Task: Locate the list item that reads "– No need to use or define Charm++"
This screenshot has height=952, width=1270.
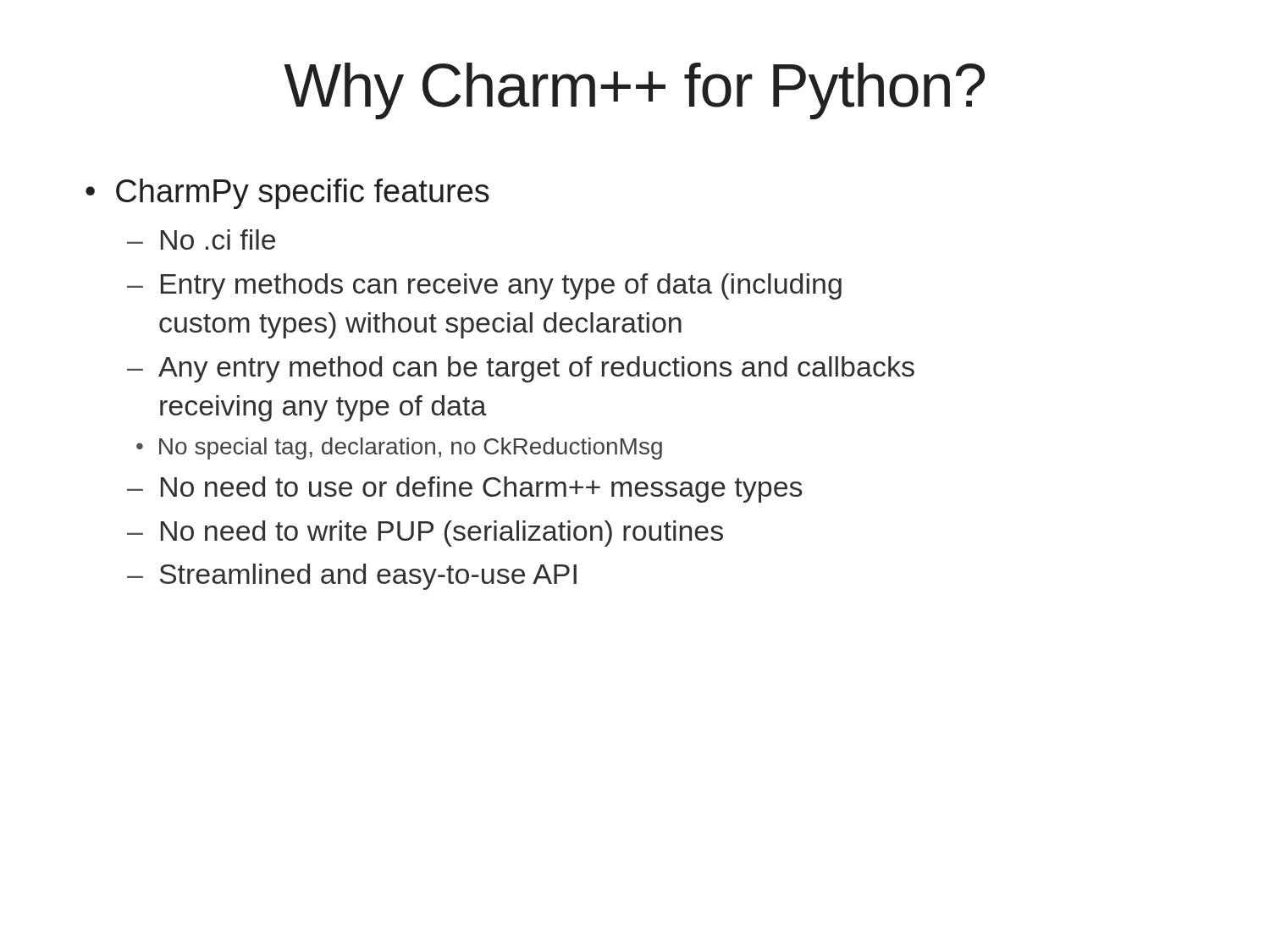Action: 465,487
